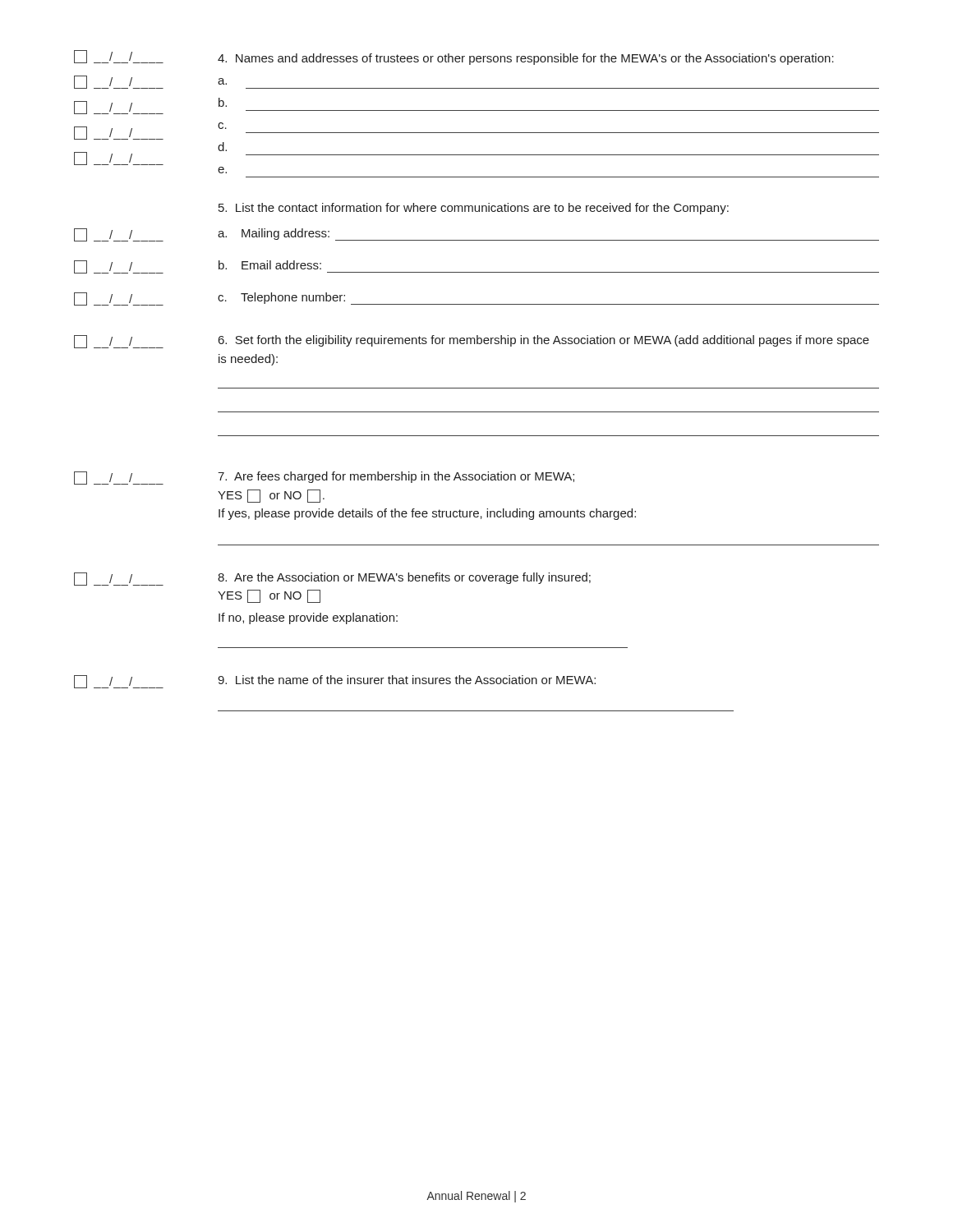Point to the text block starting "__/__/____ 7. Are fees charged for membership in"
953x1232 pixels.
[476, 506]
